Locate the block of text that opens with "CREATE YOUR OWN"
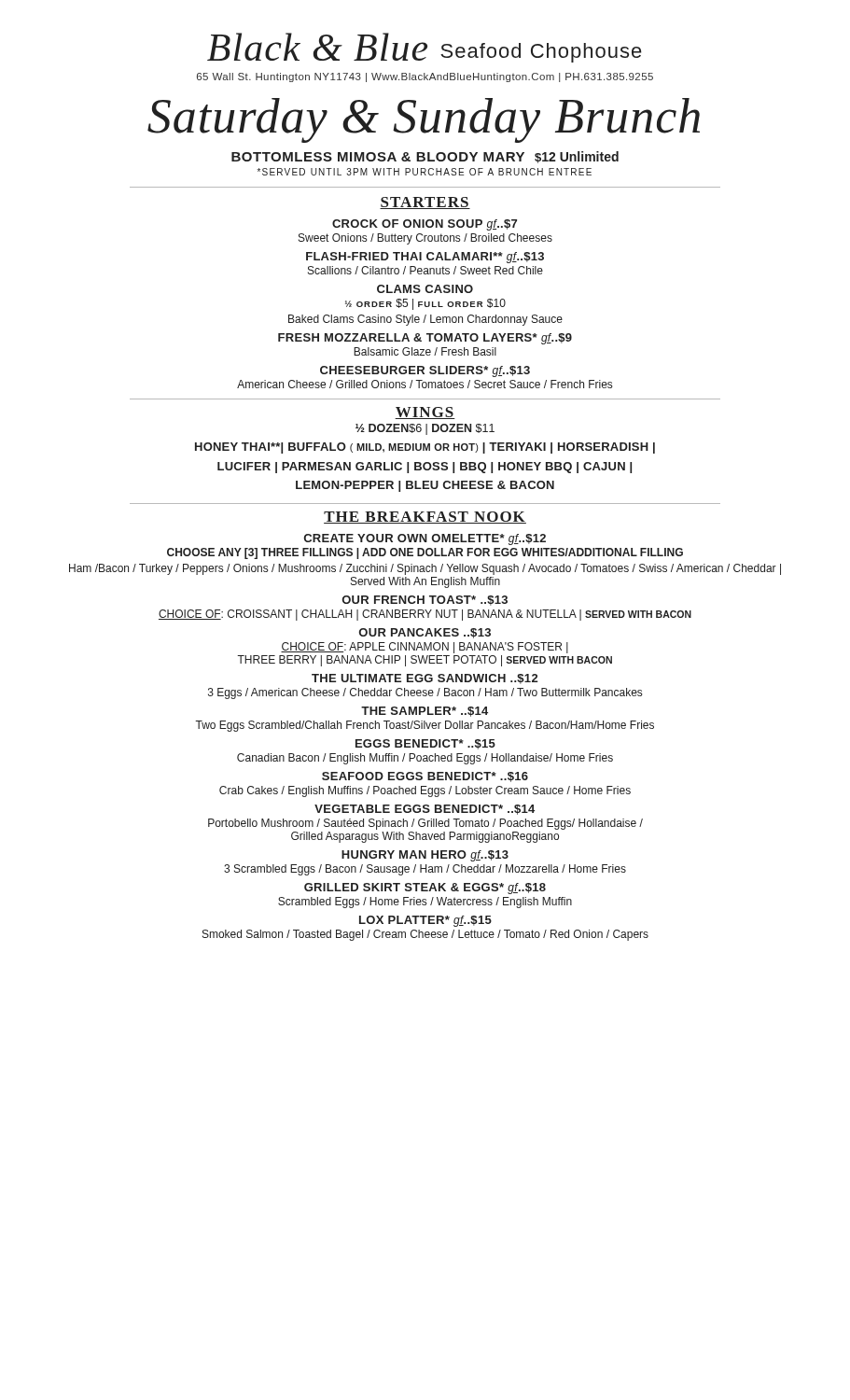This screenshot has width=850, height=1400. [x=425, y=560]
